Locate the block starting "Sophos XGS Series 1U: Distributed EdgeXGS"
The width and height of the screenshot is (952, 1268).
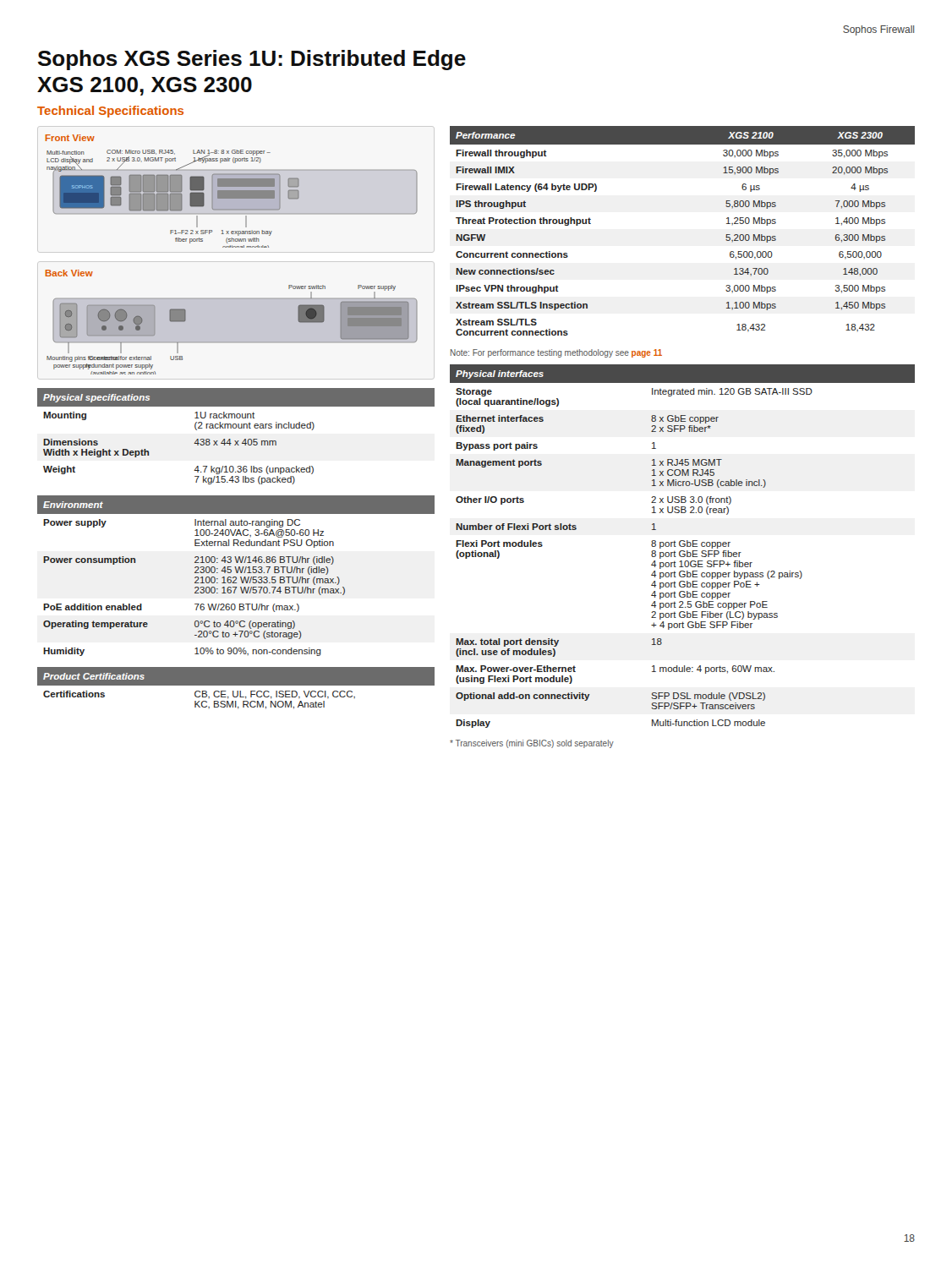coord(252,60)
